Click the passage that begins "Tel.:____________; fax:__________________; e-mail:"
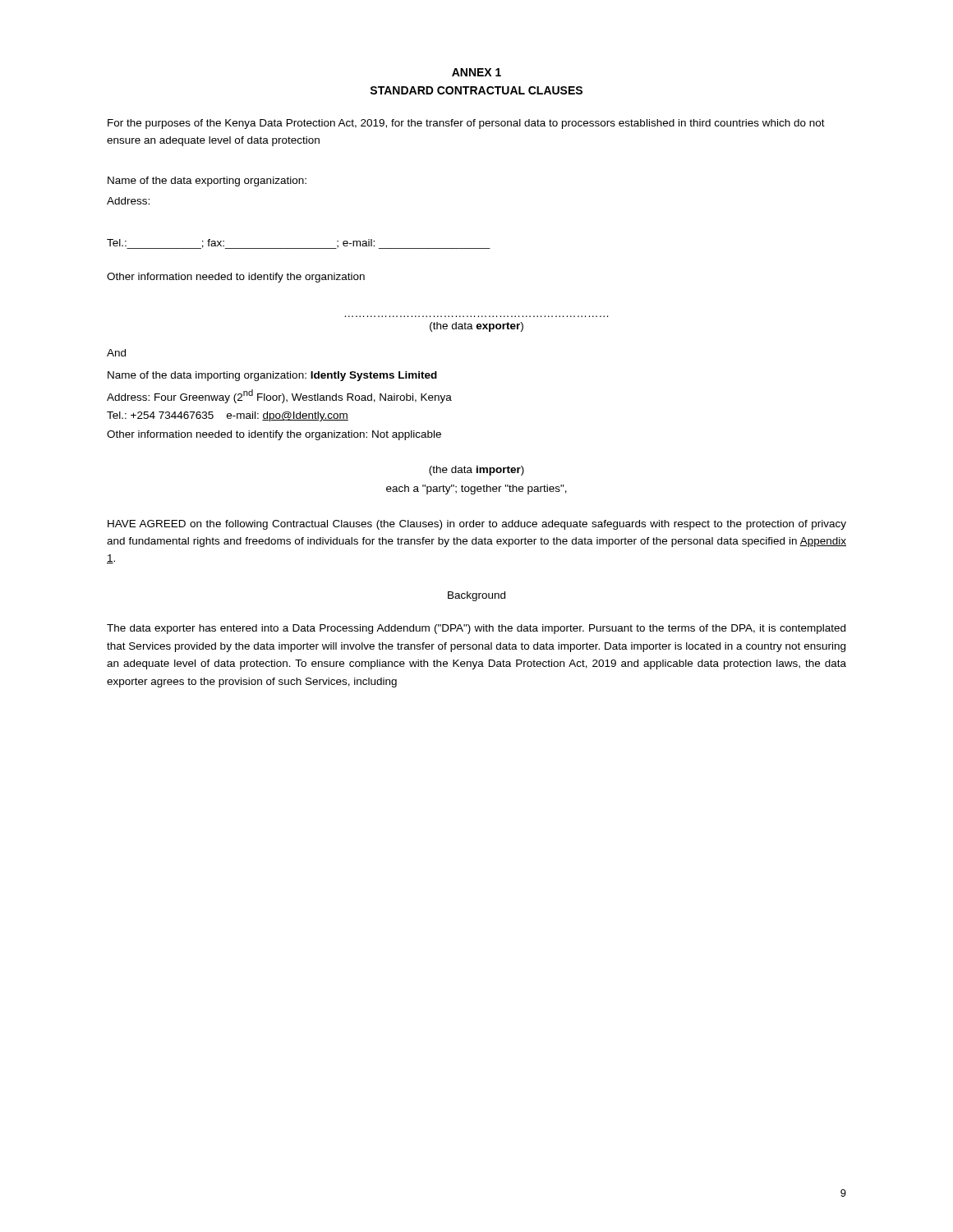 tap(298, 243)
